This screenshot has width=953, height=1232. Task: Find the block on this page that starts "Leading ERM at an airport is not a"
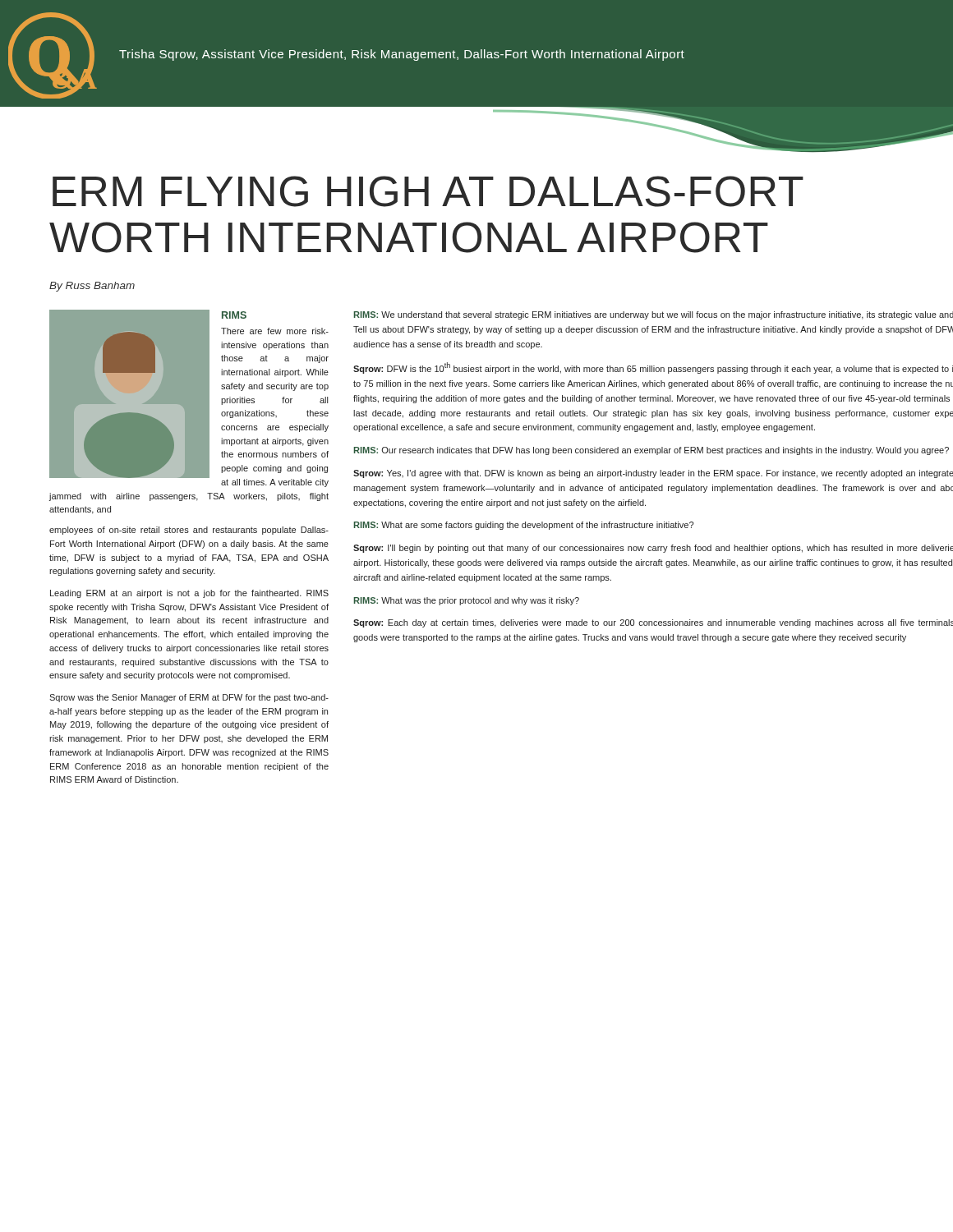click(x=189, y=634)
